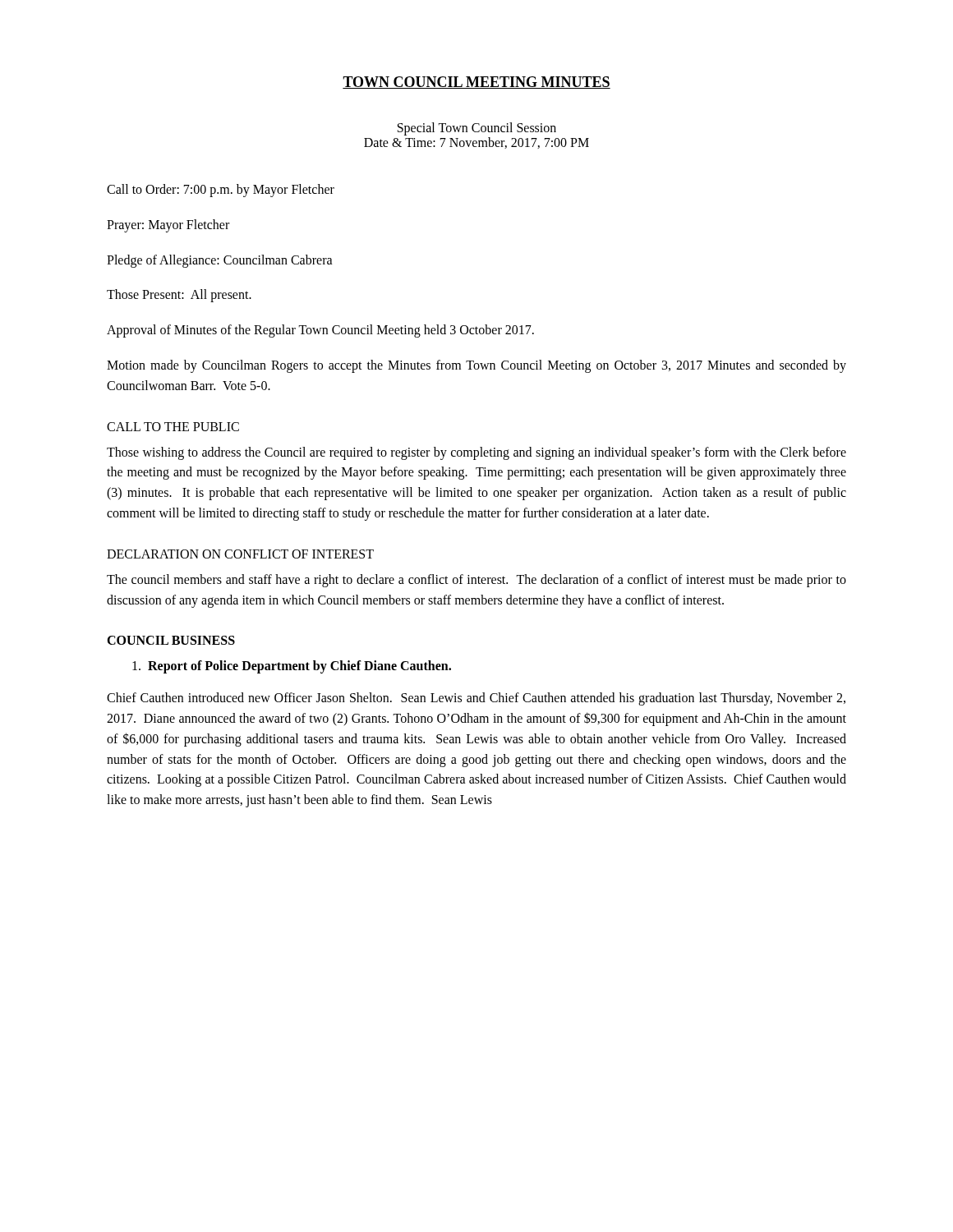953x1232 pixels.
Task: Select the text block that reads "The council members and staff"
Action: (476, 589)
